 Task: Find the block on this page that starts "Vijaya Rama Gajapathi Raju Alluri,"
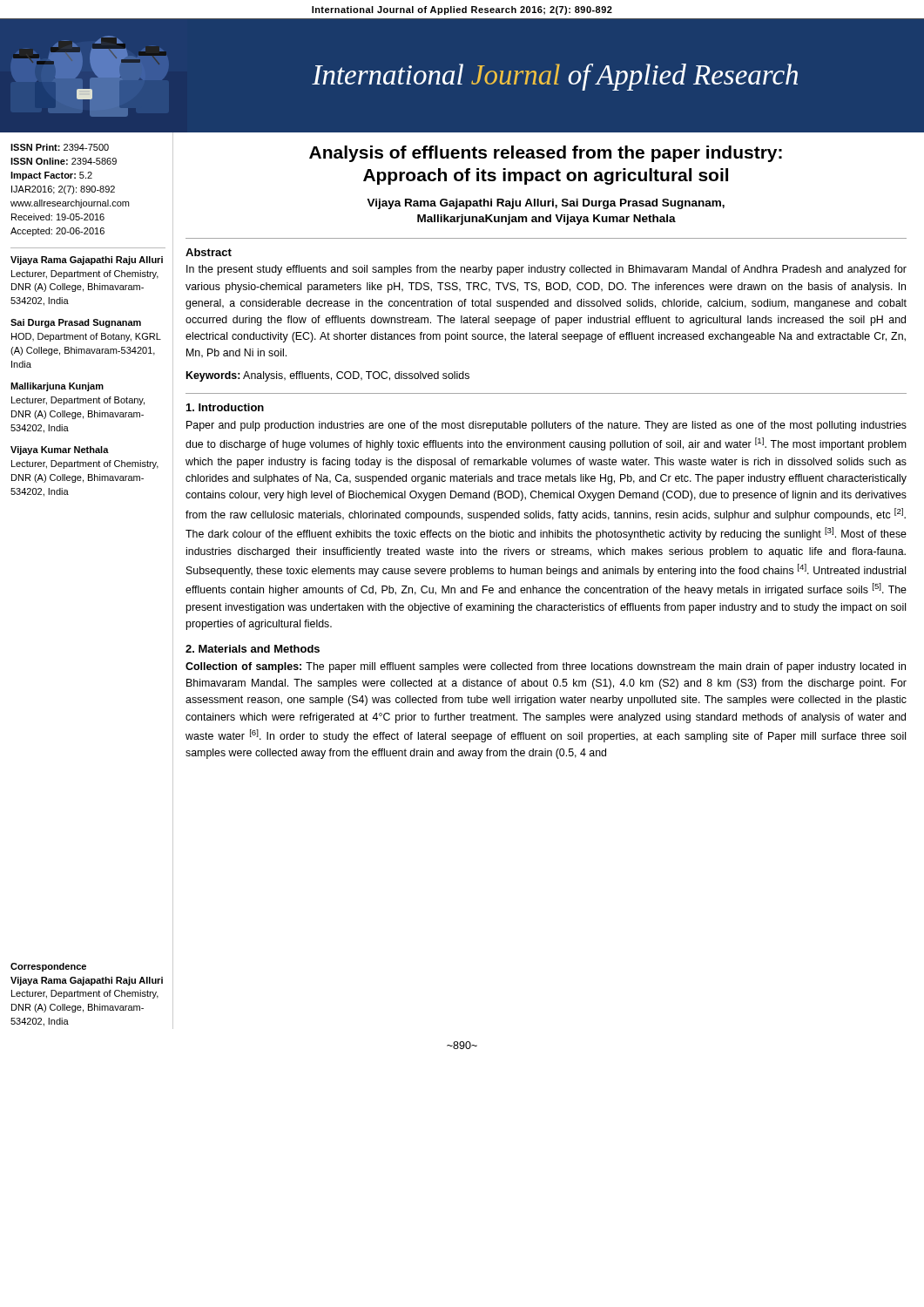546,210
